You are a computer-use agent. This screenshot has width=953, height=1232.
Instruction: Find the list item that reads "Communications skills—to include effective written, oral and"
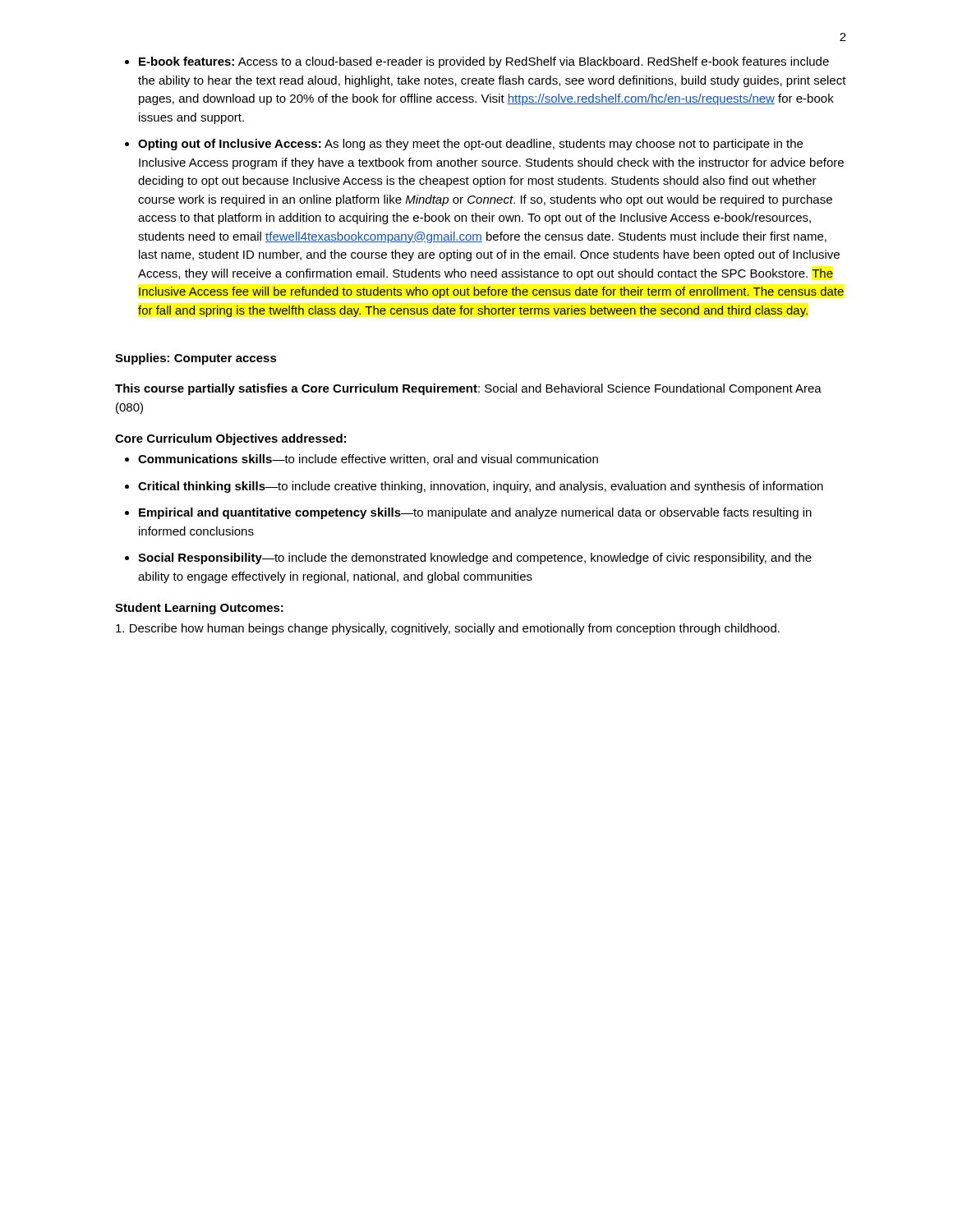pos(492,459)
